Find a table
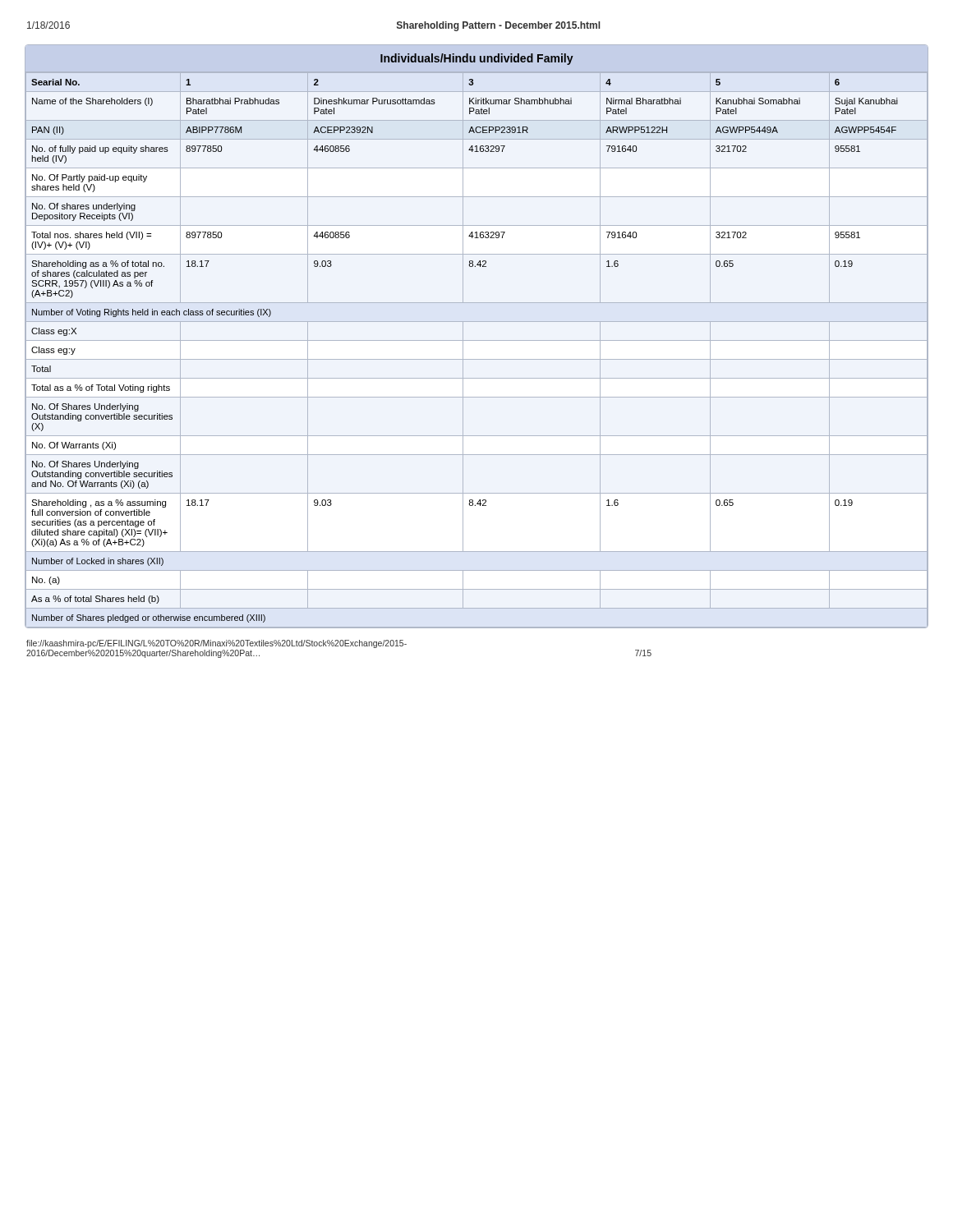 click(x=476, y=336)
